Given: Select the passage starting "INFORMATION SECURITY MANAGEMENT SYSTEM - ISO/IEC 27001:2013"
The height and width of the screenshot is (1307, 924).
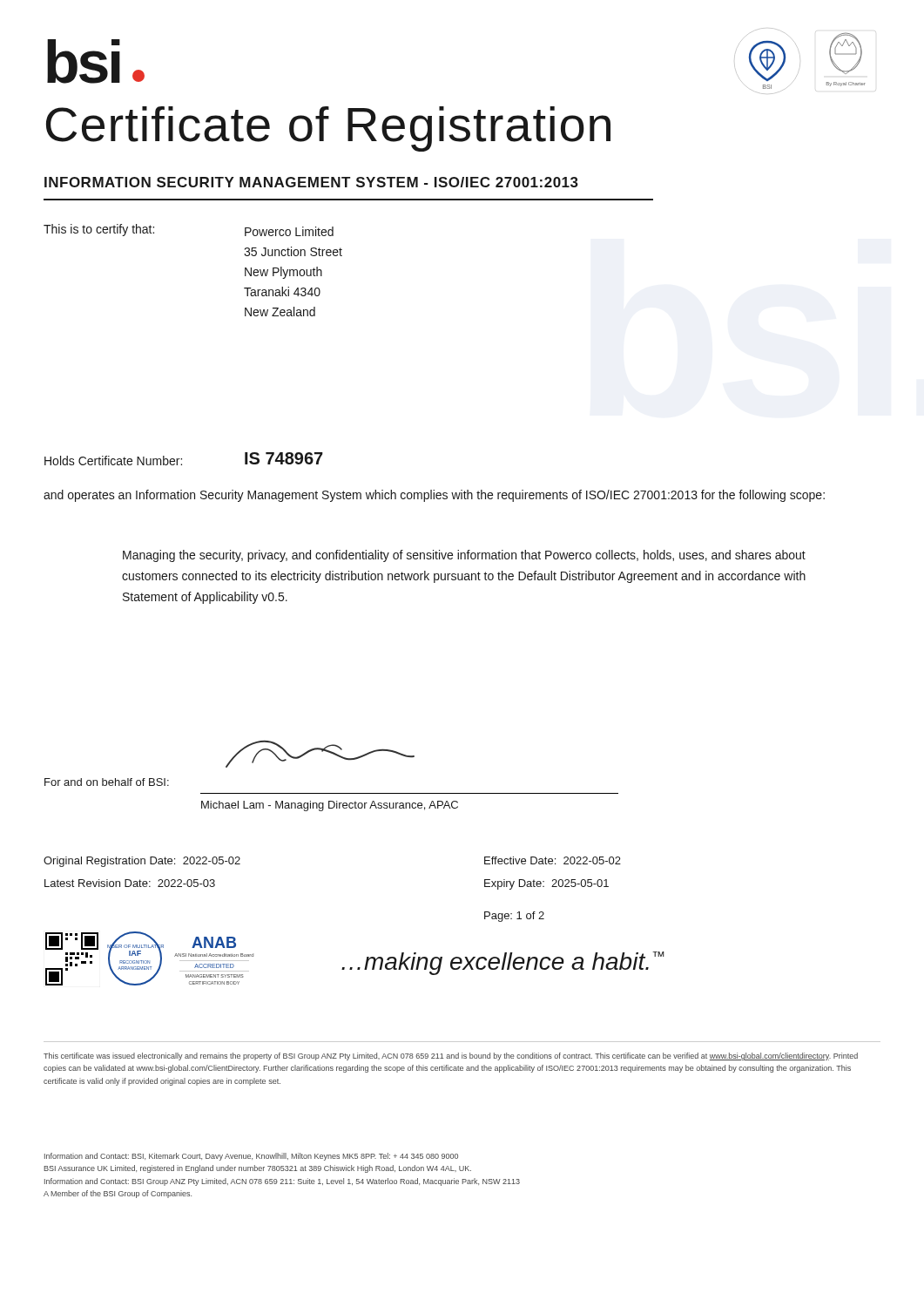Looking at the screenshot, I should pos(311,183).
